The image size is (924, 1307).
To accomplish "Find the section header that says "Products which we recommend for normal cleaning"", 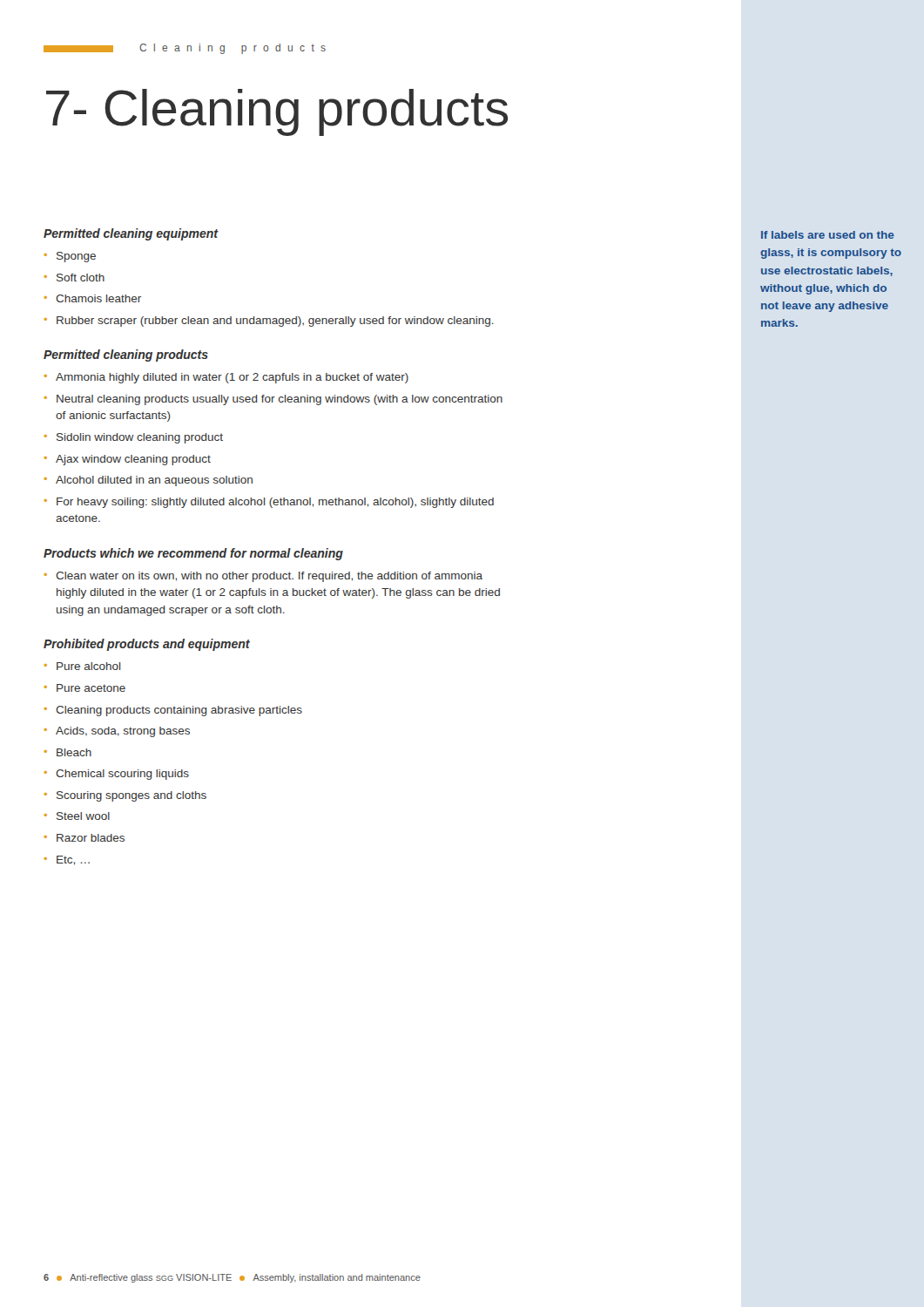I will pyautogui.click(x=193, y=553).
